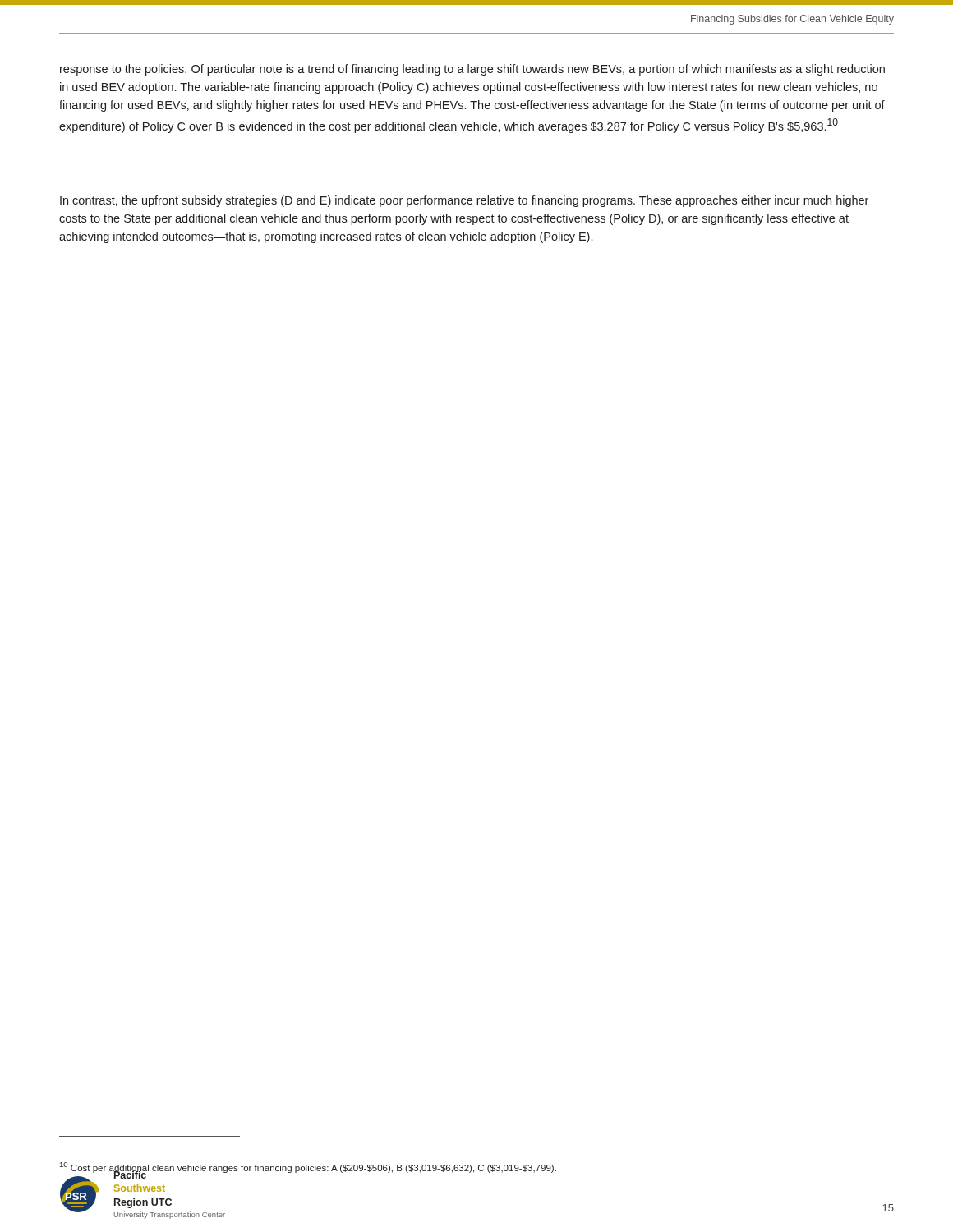Navigate to the block starting "response to the policies. Of particular note"
Image resolution: width=953 pixels, height=1232 pixels.
pyautogui.click(x=476, y=98)
